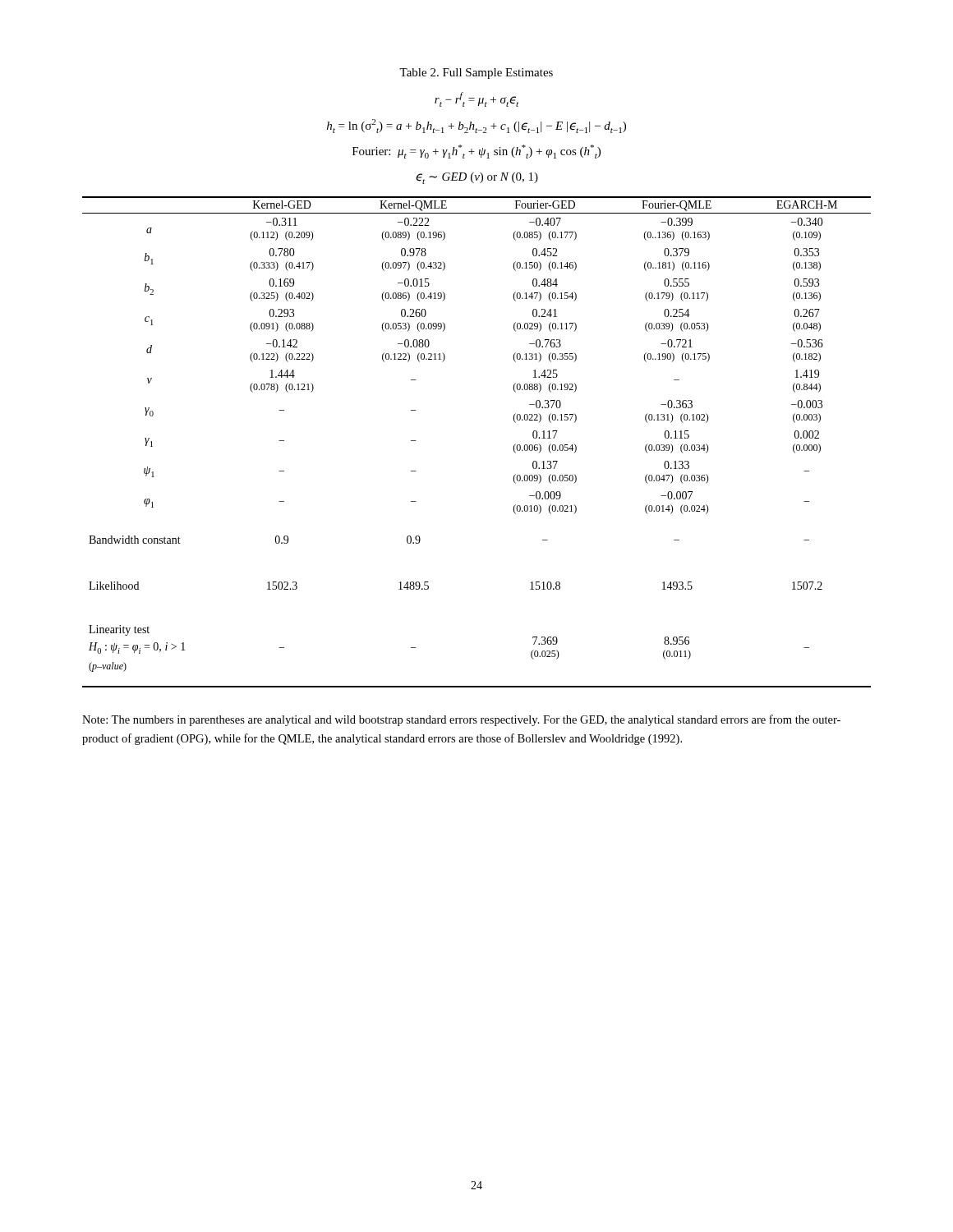The width and height of the screenshot is (953, 1232).
Task: Where does it say "Table 2. Full Sample Estimates"?
Action: [x=476, y=72]
